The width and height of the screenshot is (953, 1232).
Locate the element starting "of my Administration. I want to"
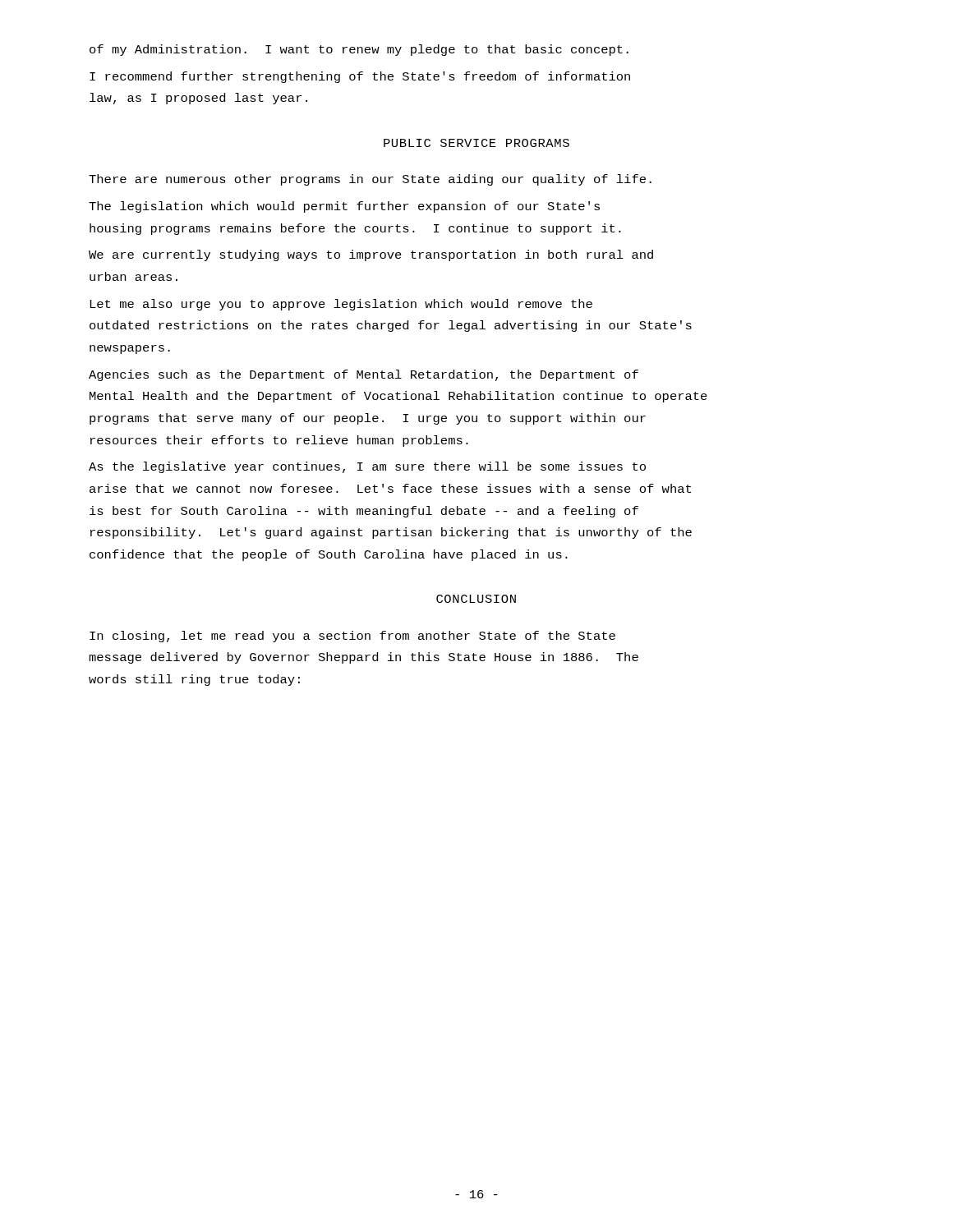[x=476, y=50]
